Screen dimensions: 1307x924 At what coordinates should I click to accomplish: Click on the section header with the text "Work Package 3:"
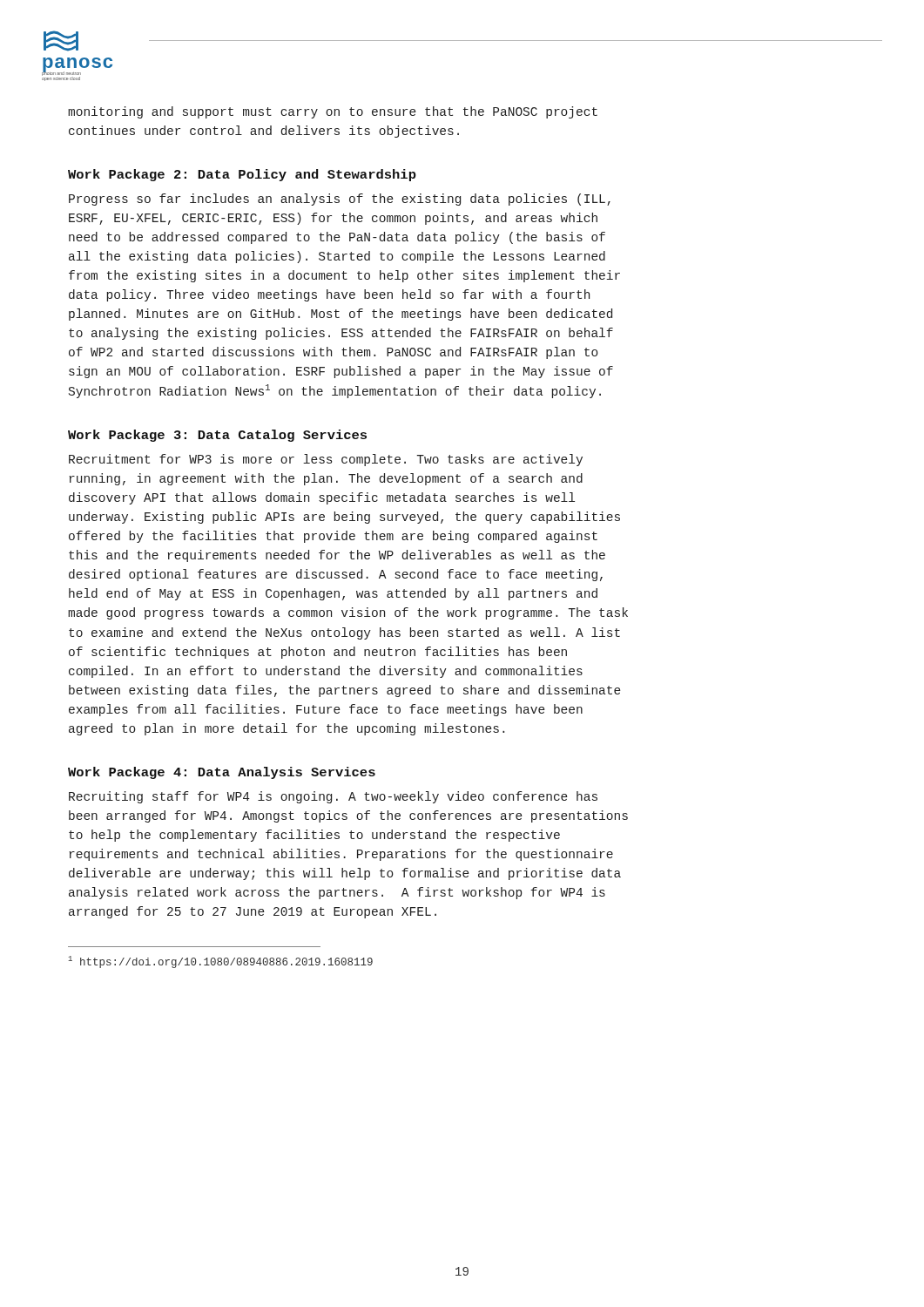pos(218,436)
